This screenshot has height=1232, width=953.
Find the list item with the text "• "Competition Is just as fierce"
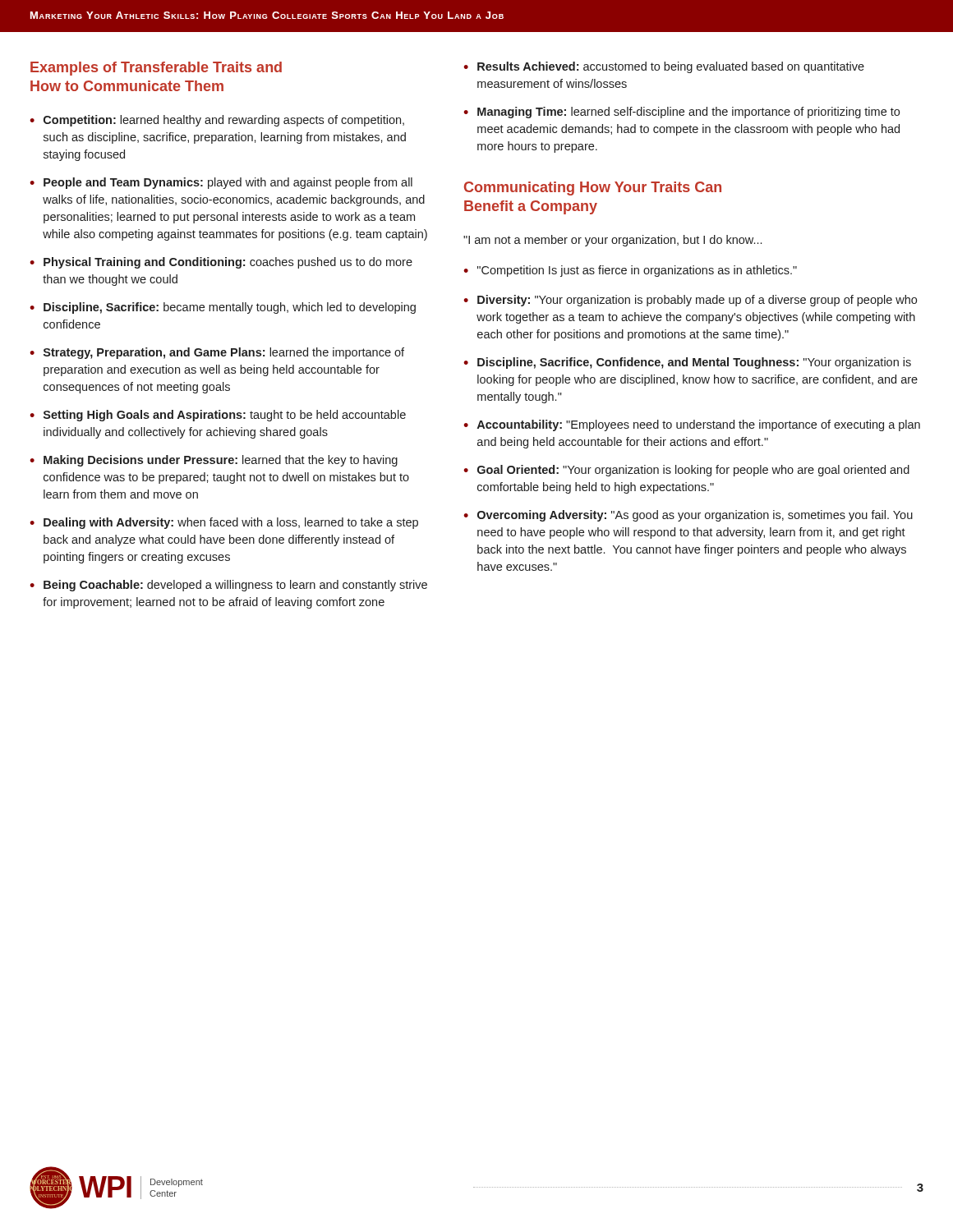coord(693,271)
